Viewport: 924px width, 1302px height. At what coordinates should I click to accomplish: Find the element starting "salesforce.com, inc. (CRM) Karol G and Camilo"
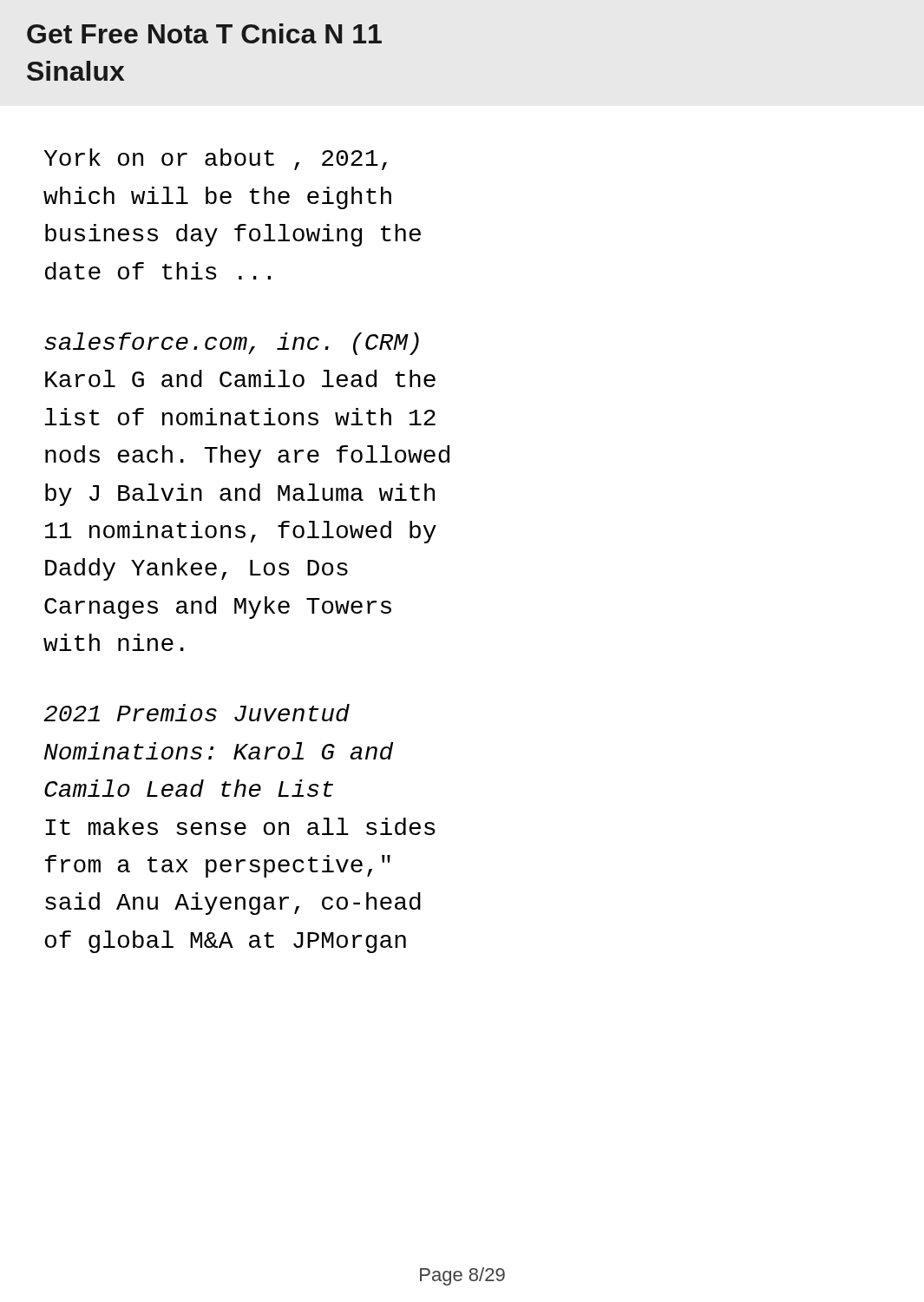(x=247, y=494)
